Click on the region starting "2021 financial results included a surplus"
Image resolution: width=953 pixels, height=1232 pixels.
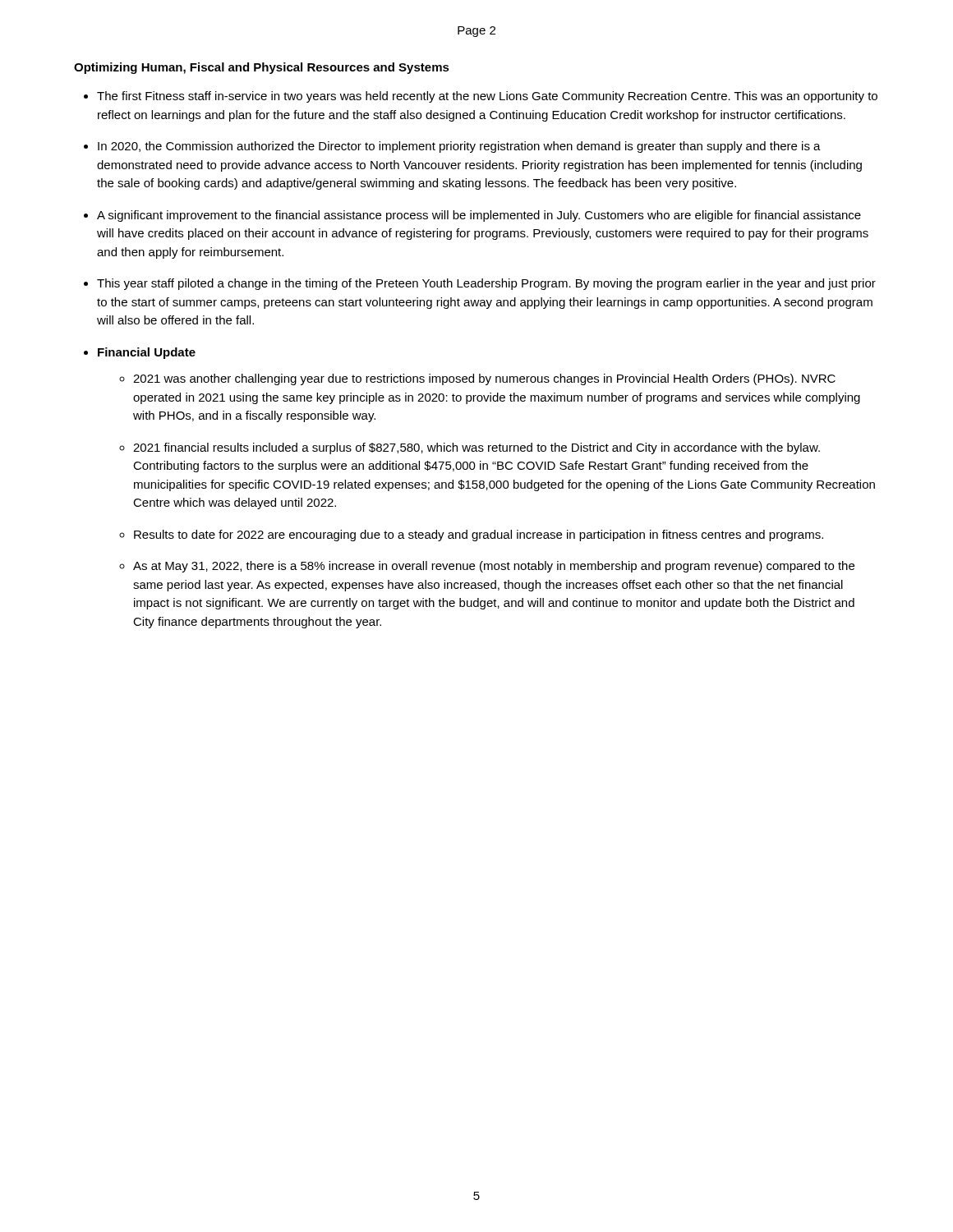point(504,475)
